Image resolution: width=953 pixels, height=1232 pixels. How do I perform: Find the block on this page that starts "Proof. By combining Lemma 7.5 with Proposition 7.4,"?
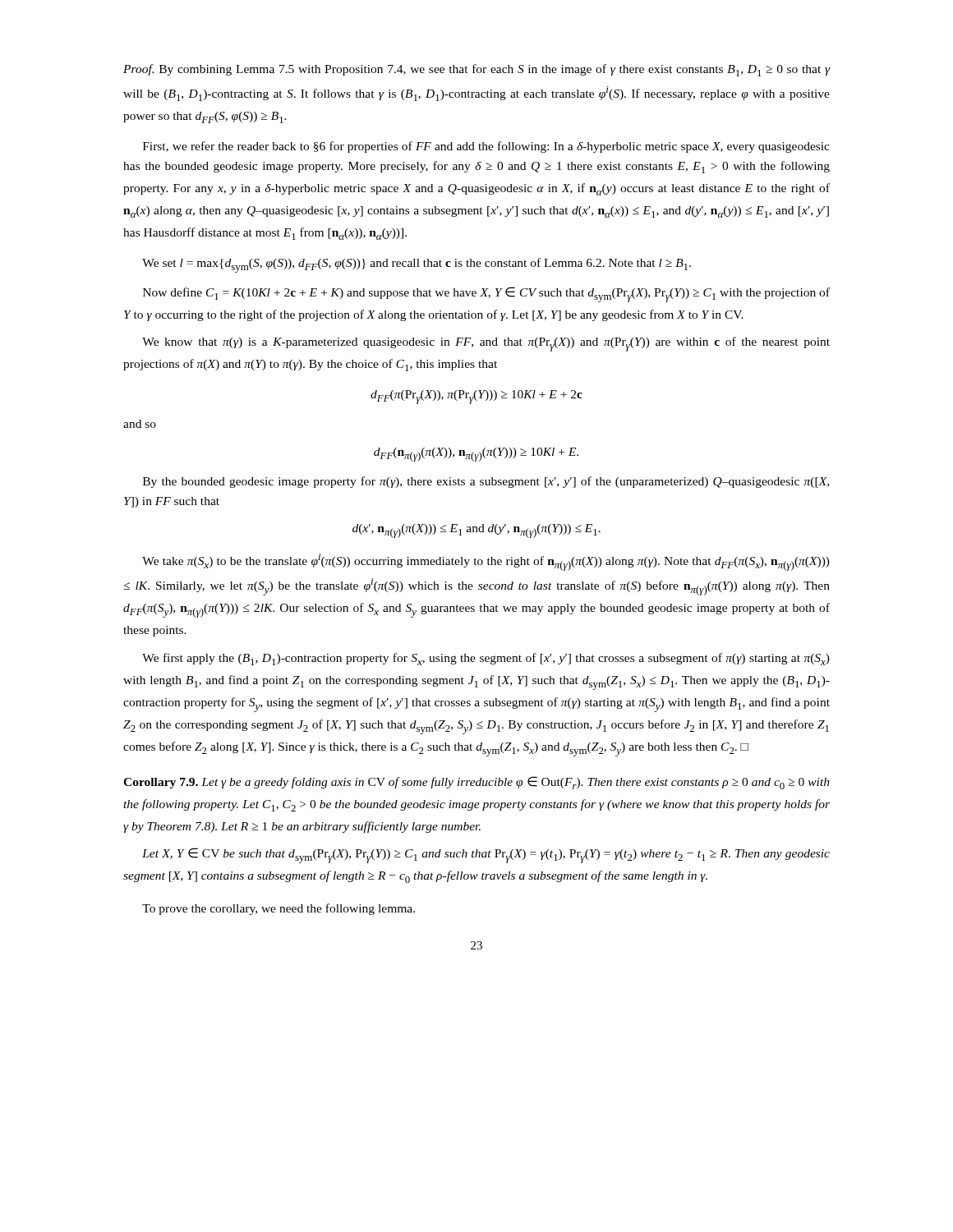(x=476, y=94)
